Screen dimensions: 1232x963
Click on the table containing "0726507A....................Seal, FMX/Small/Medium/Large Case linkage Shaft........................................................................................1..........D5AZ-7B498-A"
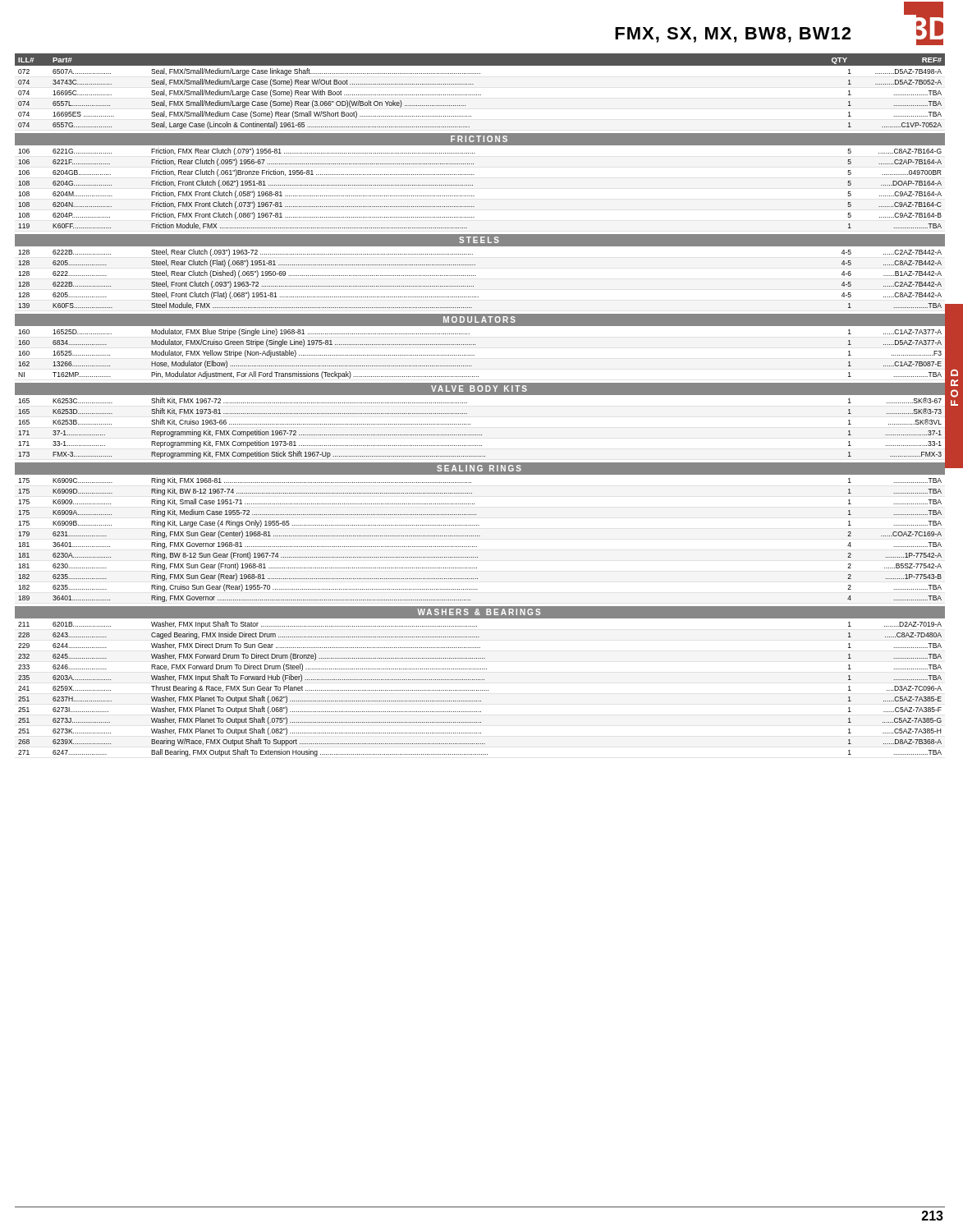click(x=480, y=99)
